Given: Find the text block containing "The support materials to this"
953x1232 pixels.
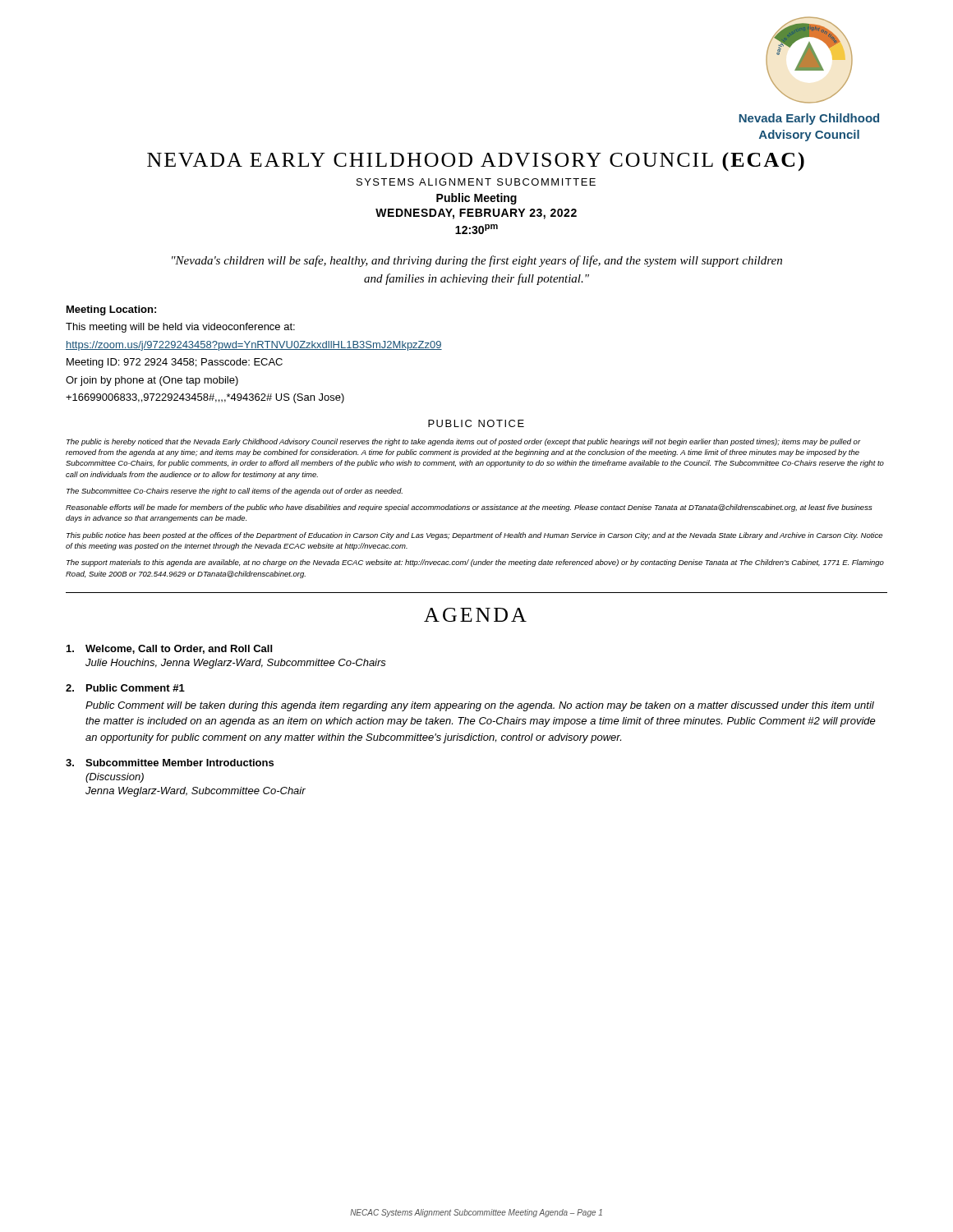Looking at the screenshot, I should (475, 568).
